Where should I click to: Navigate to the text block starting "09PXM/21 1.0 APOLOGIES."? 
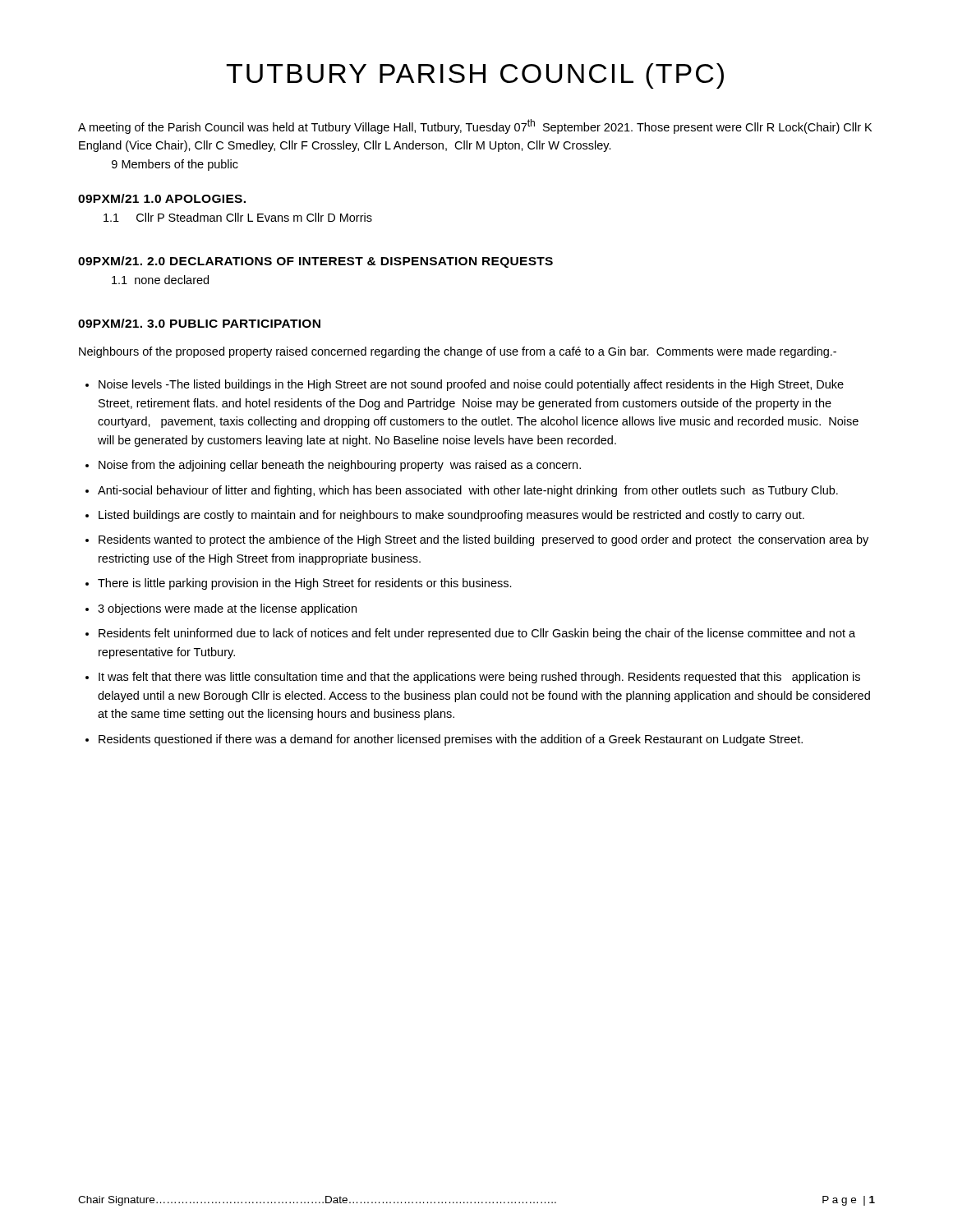click(x=162, y=199)
